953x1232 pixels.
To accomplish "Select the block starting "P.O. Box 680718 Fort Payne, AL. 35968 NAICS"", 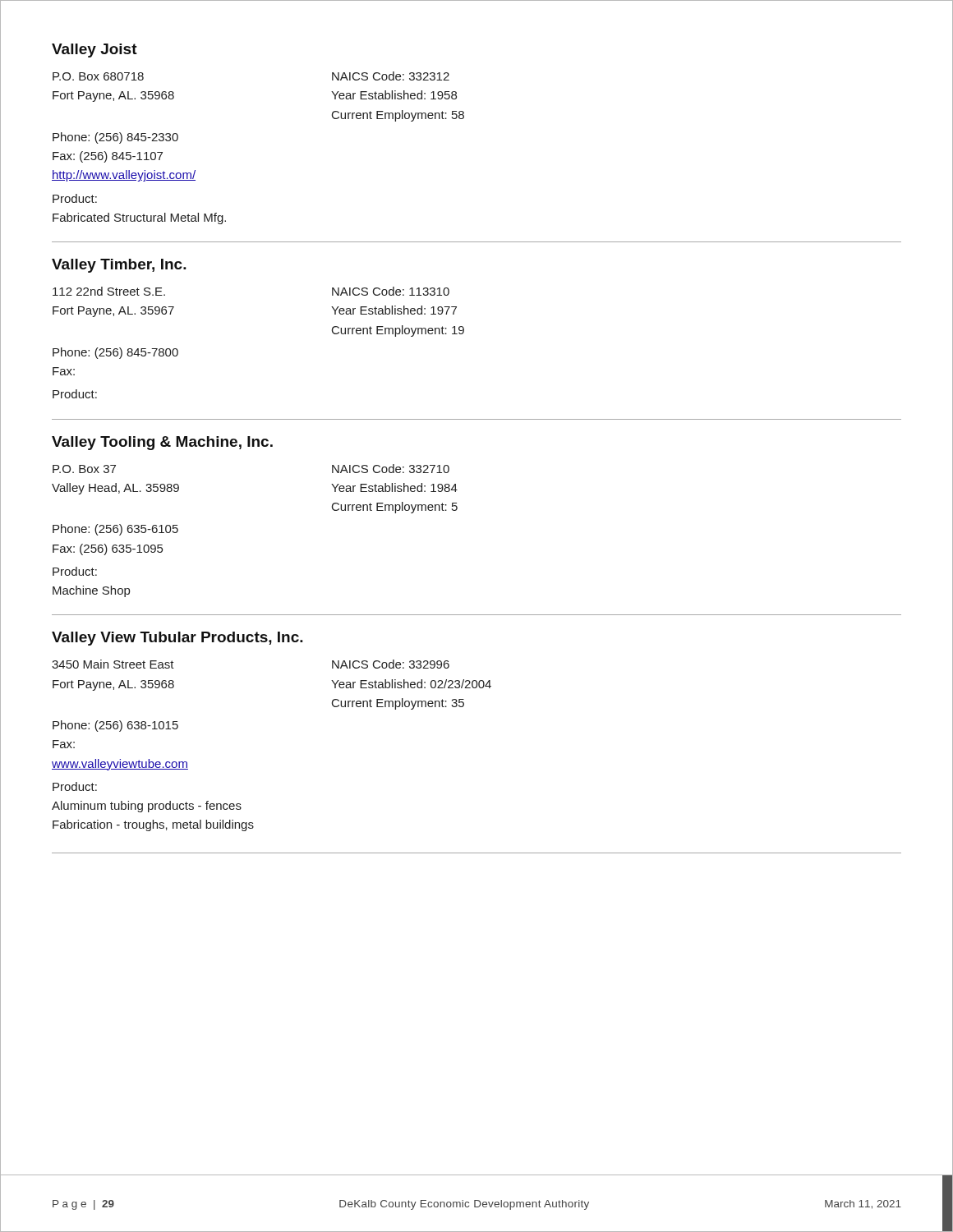I will click(97, 76).
